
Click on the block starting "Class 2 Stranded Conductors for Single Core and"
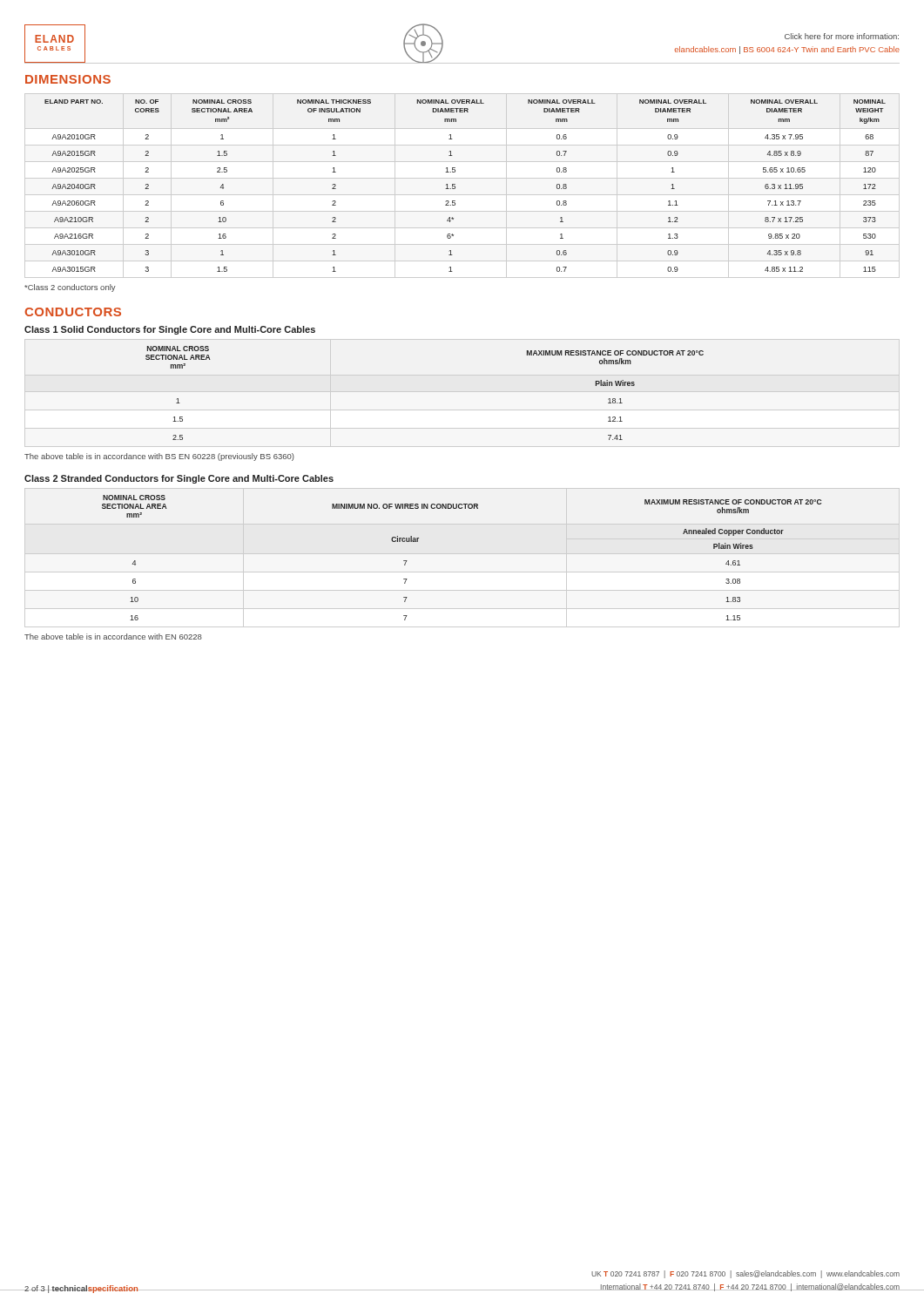click(179, 478)
